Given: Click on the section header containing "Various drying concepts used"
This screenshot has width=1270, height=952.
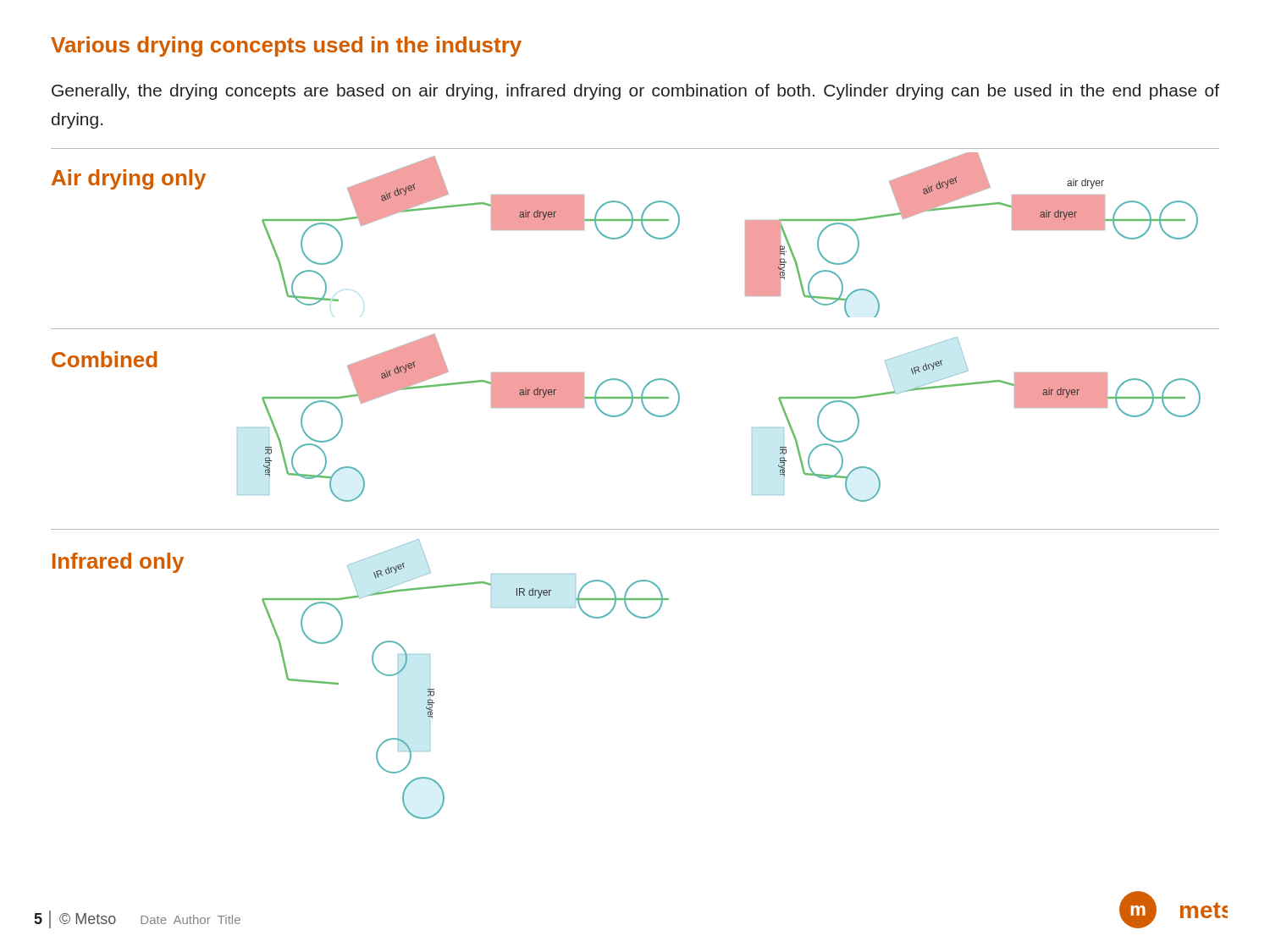Looking at the screenshot, I should (286, 45).
